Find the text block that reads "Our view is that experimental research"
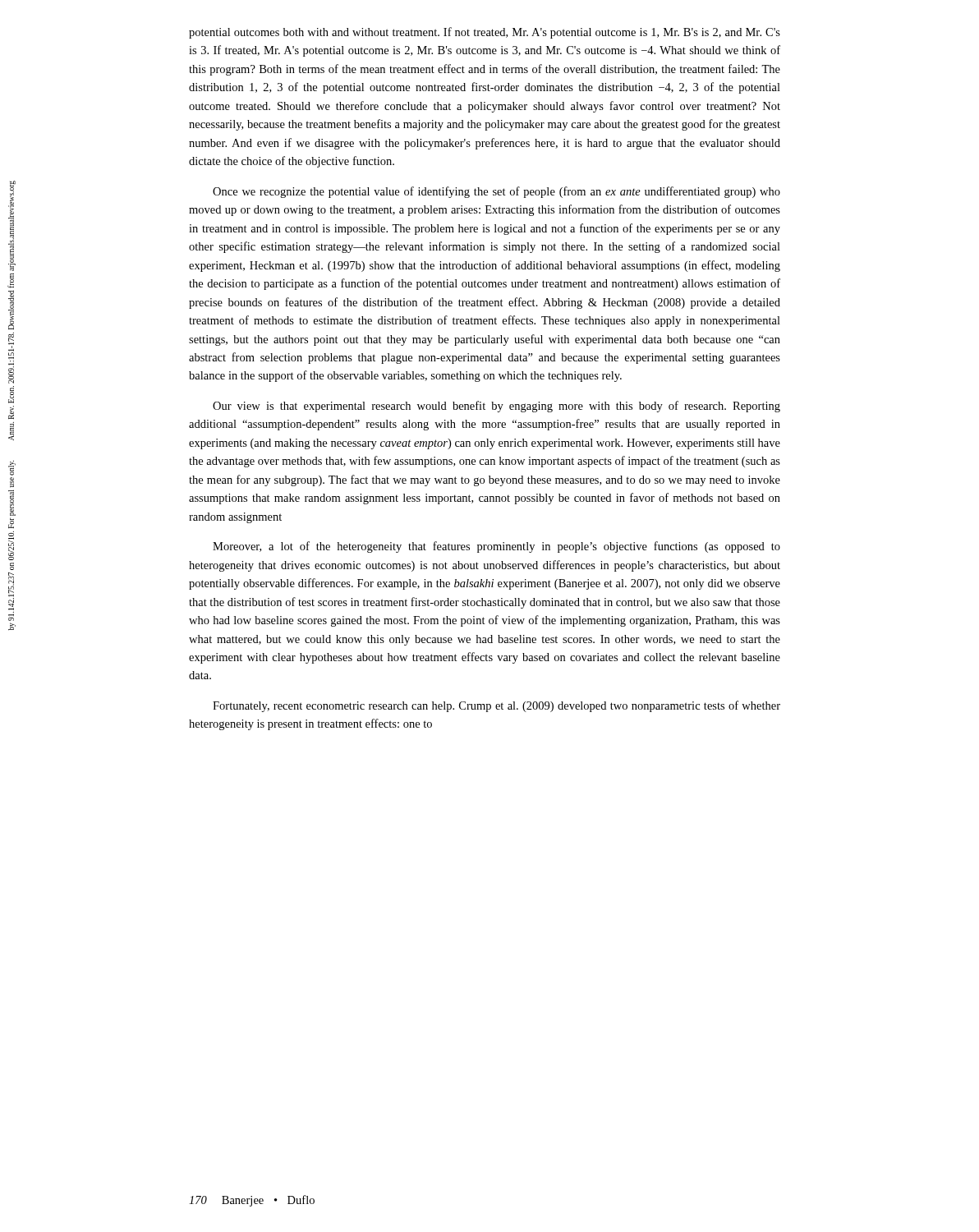 pyautogui.click(x=485, y=461)
